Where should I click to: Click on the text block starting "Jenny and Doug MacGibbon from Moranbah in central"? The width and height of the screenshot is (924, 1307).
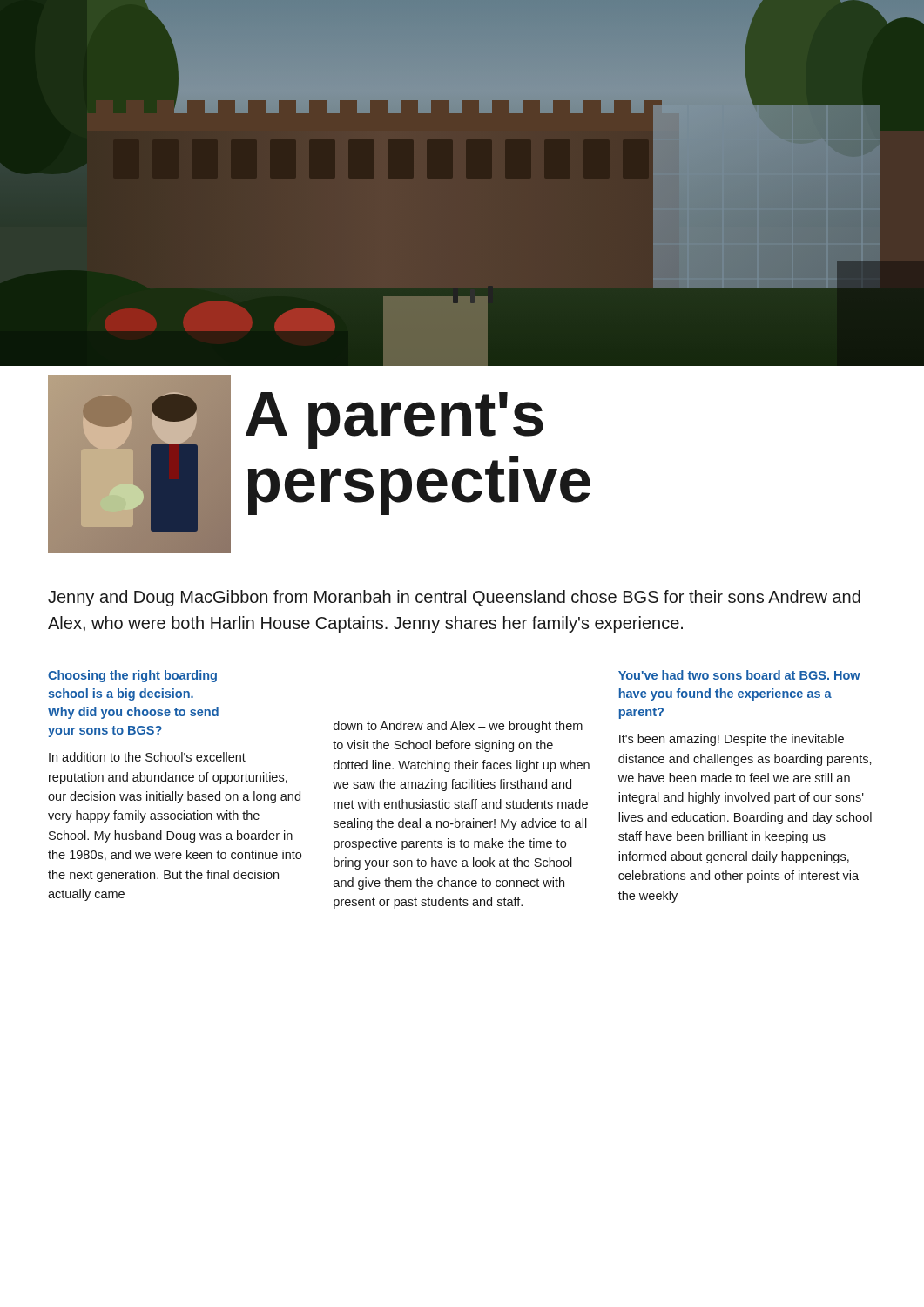coord(455,610)
